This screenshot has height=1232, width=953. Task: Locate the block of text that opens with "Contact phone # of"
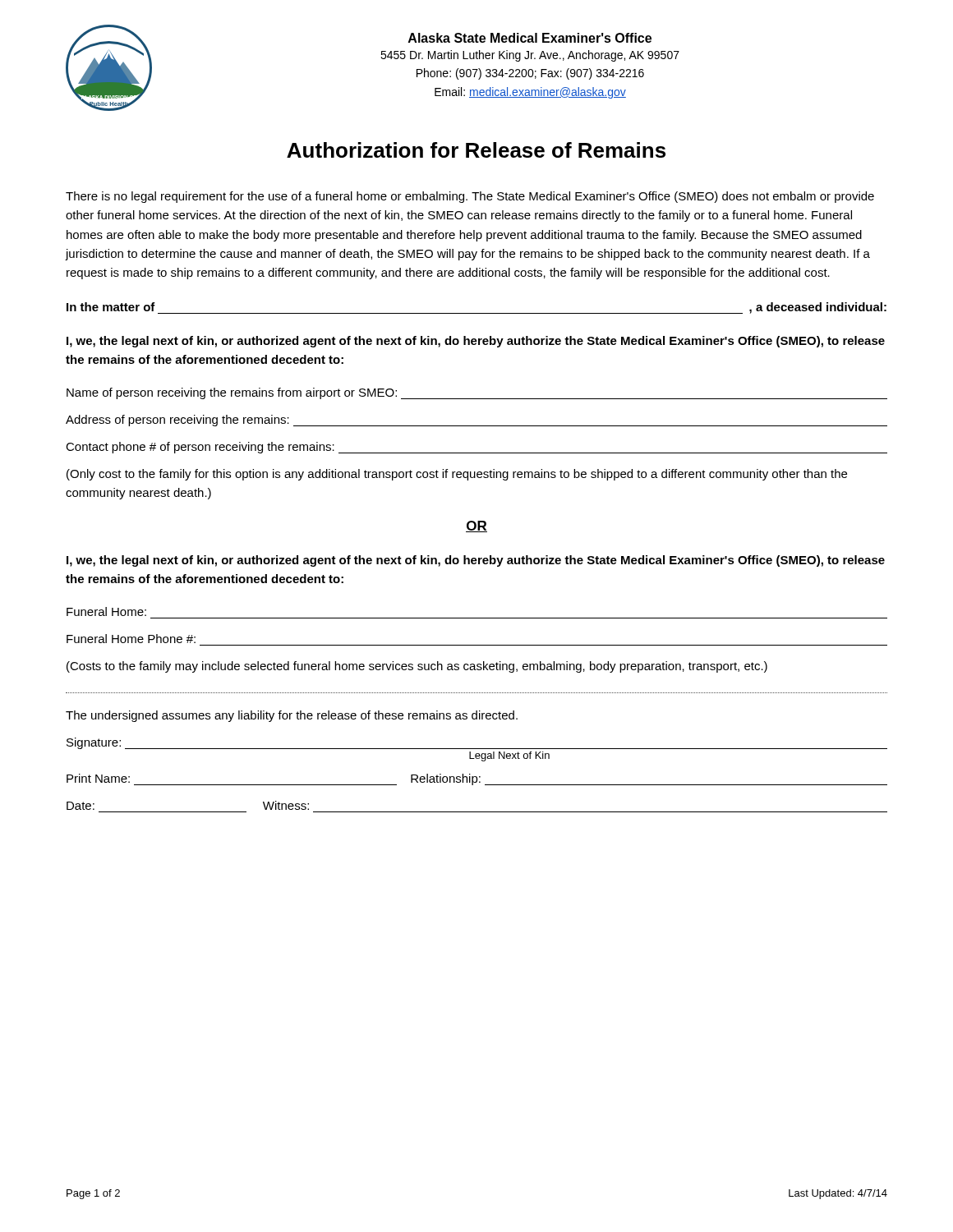click(x=476, y=446)
